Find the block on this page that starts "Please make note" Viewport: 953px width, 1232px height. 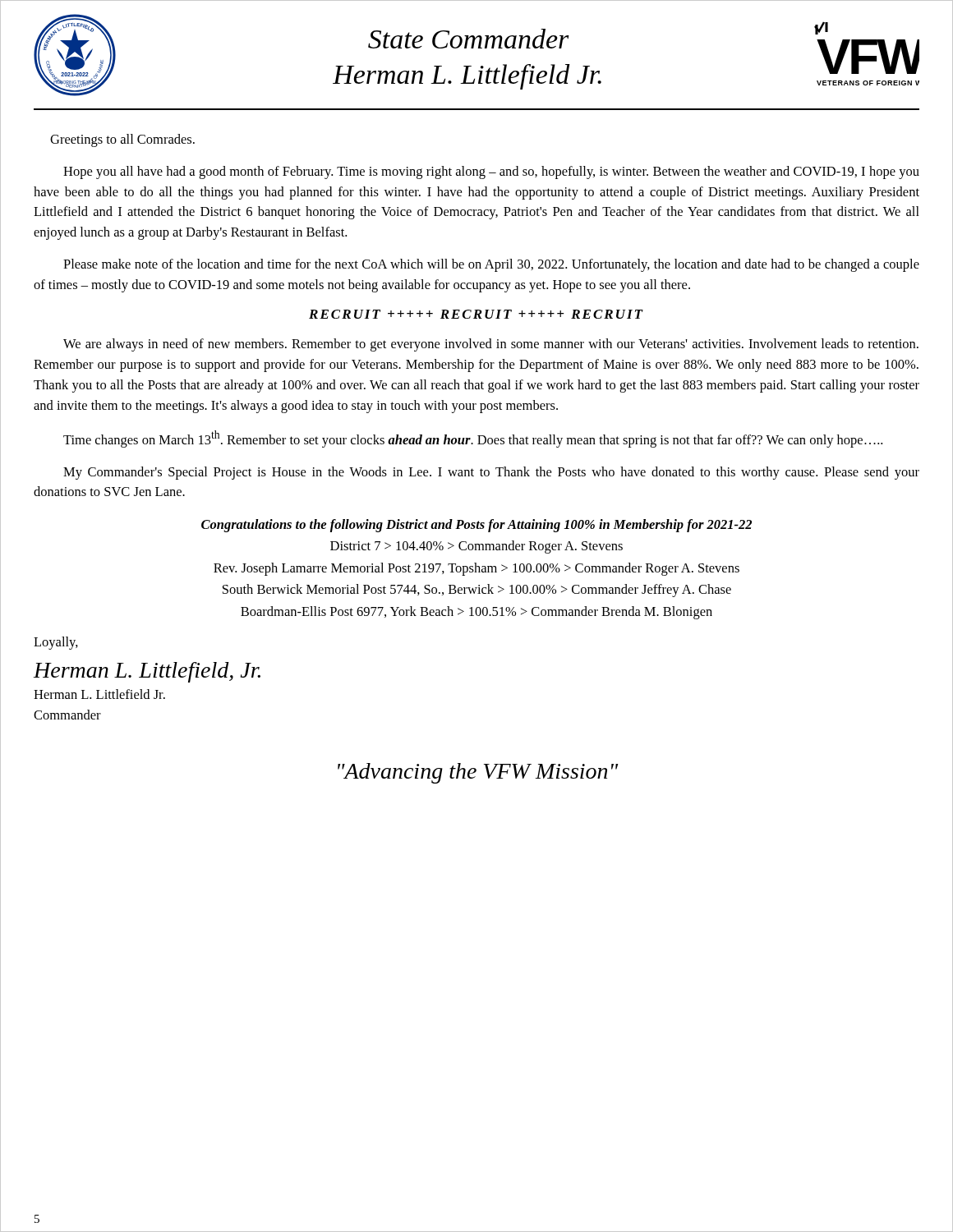coord(476,275)
